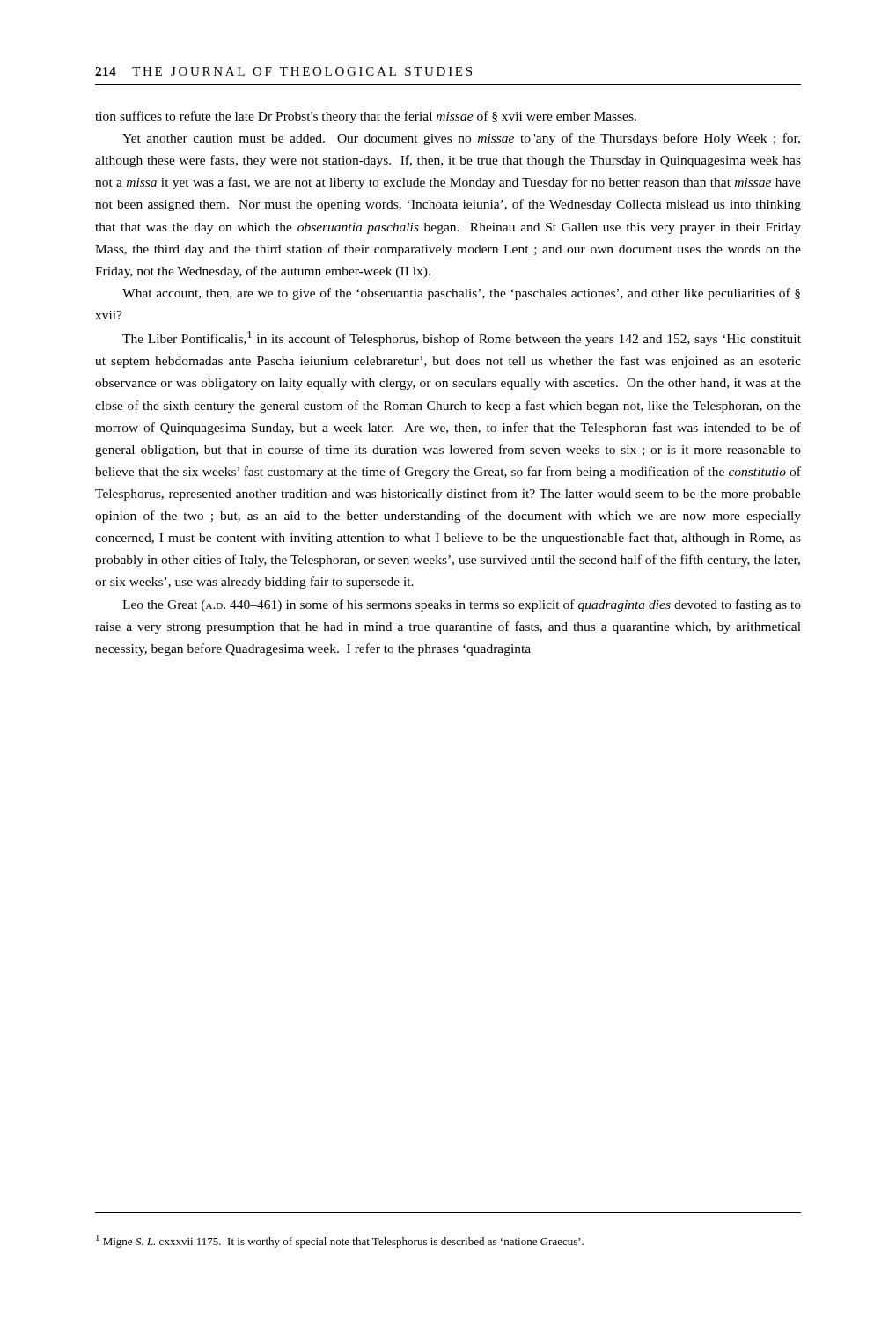This screenshot has width=896, height=1320.
Task: Point to the block beginning "1 Migne S. L. cxxxvii 1175."
Action: click(x=448, y=1240)
